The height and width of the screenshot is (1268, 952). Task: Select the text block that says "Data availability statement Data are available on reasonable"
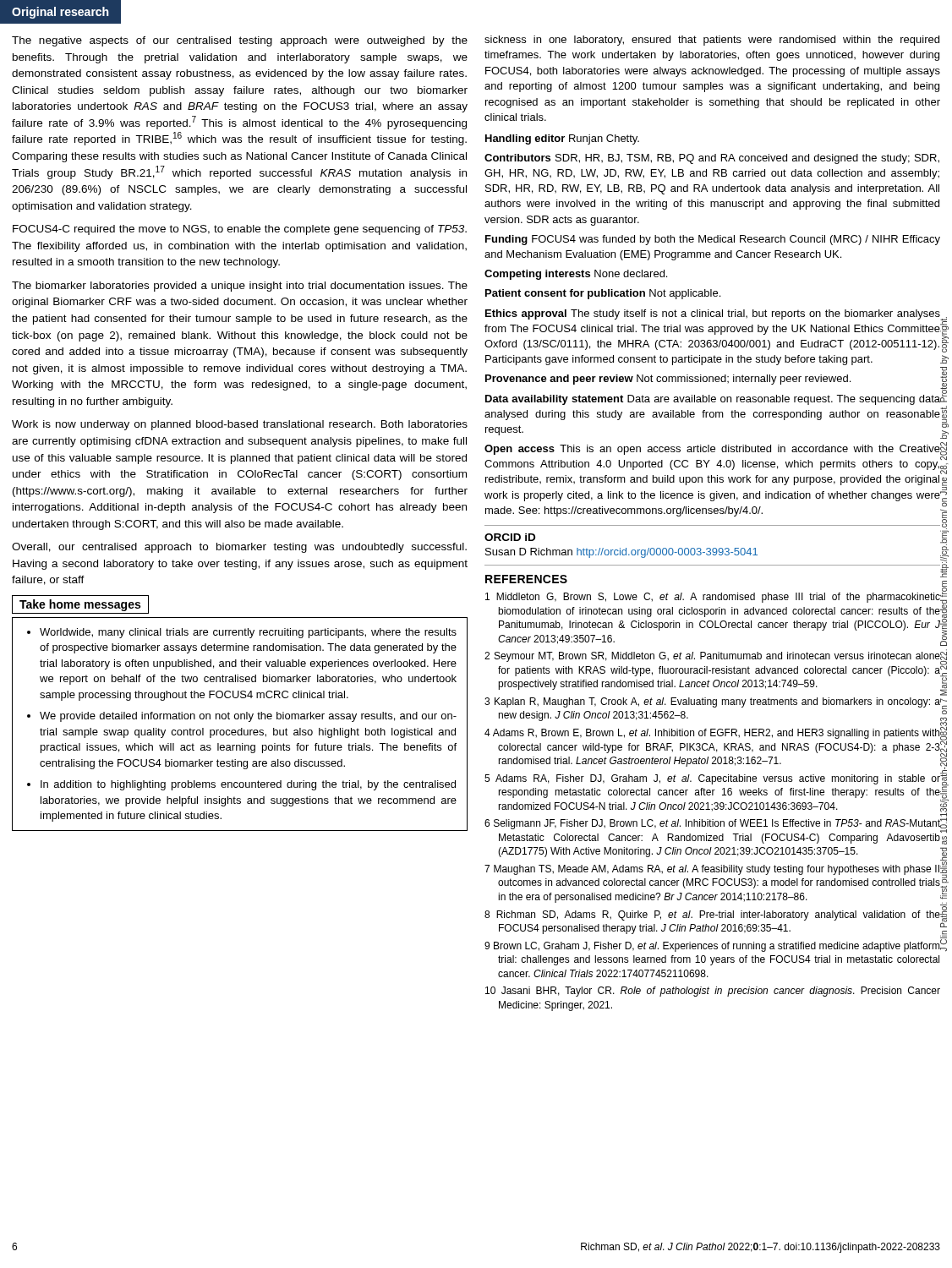(x=712, y=414)
